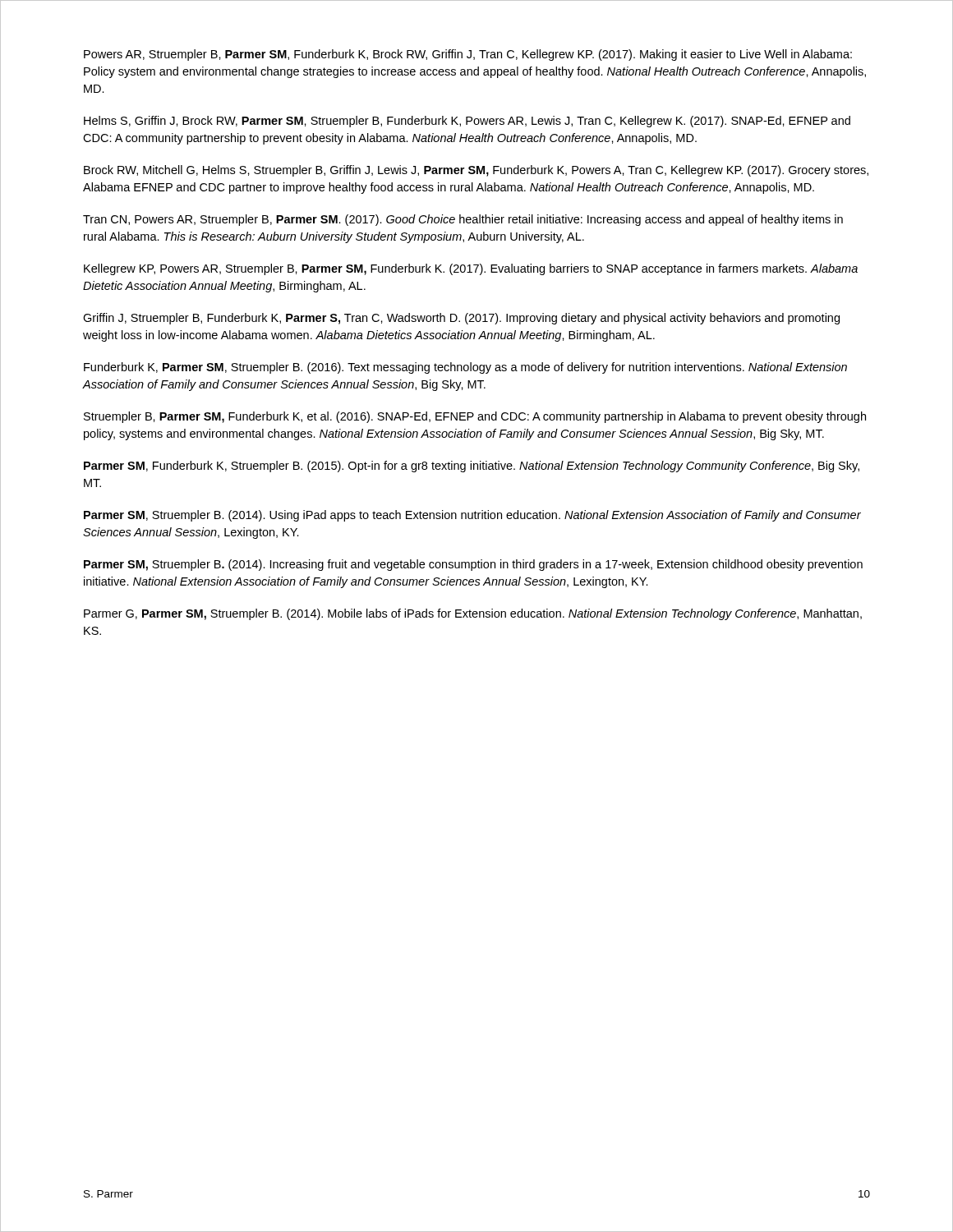This screenshot has height=1232, width=953.
Task: Click on the text block starting "Helms S, Griffin J, Brock RW, Parmer"
Action: coord(467,129)
